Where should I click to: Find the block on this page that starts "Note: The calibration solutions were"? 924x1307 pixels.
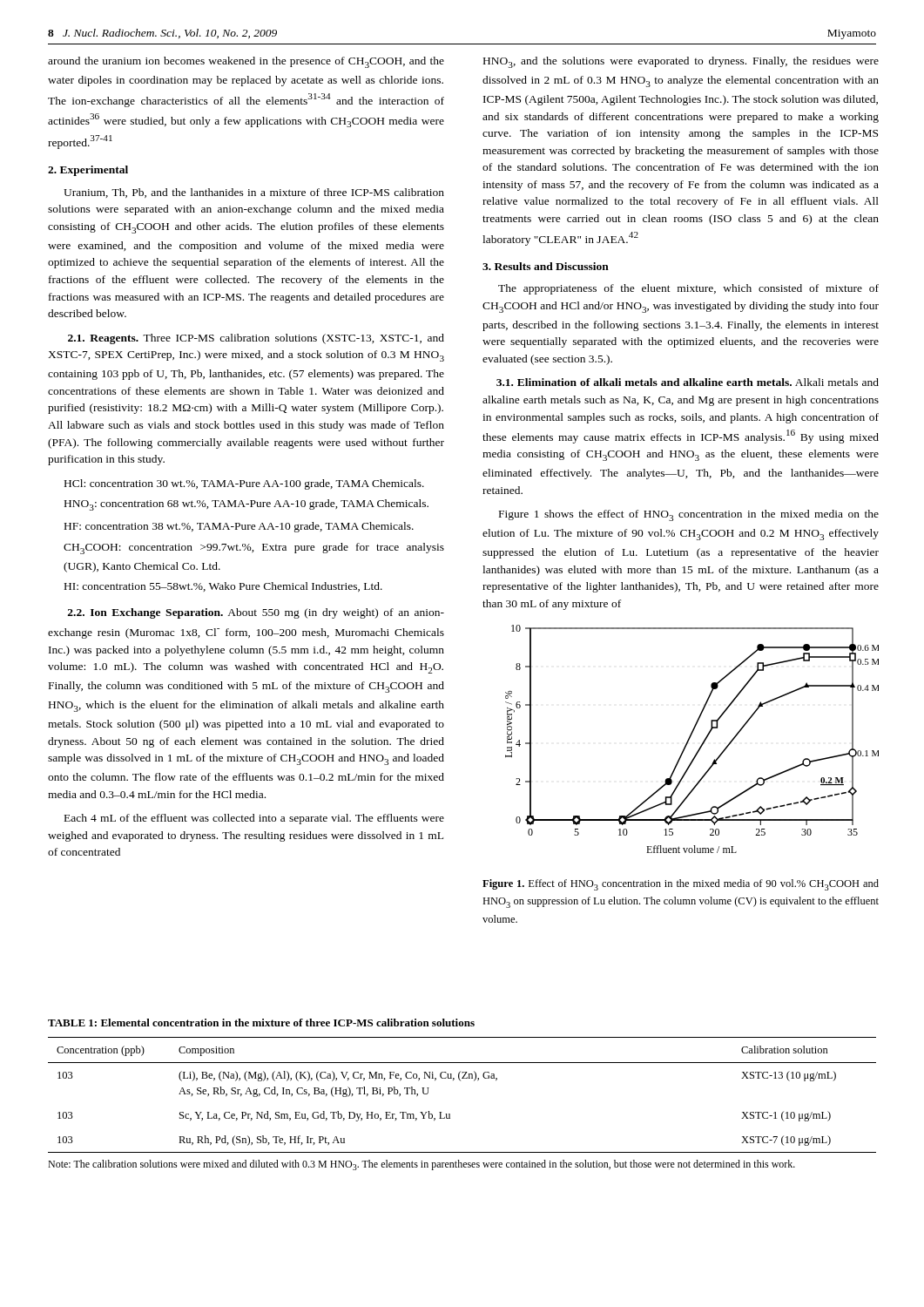[422, 1166]
